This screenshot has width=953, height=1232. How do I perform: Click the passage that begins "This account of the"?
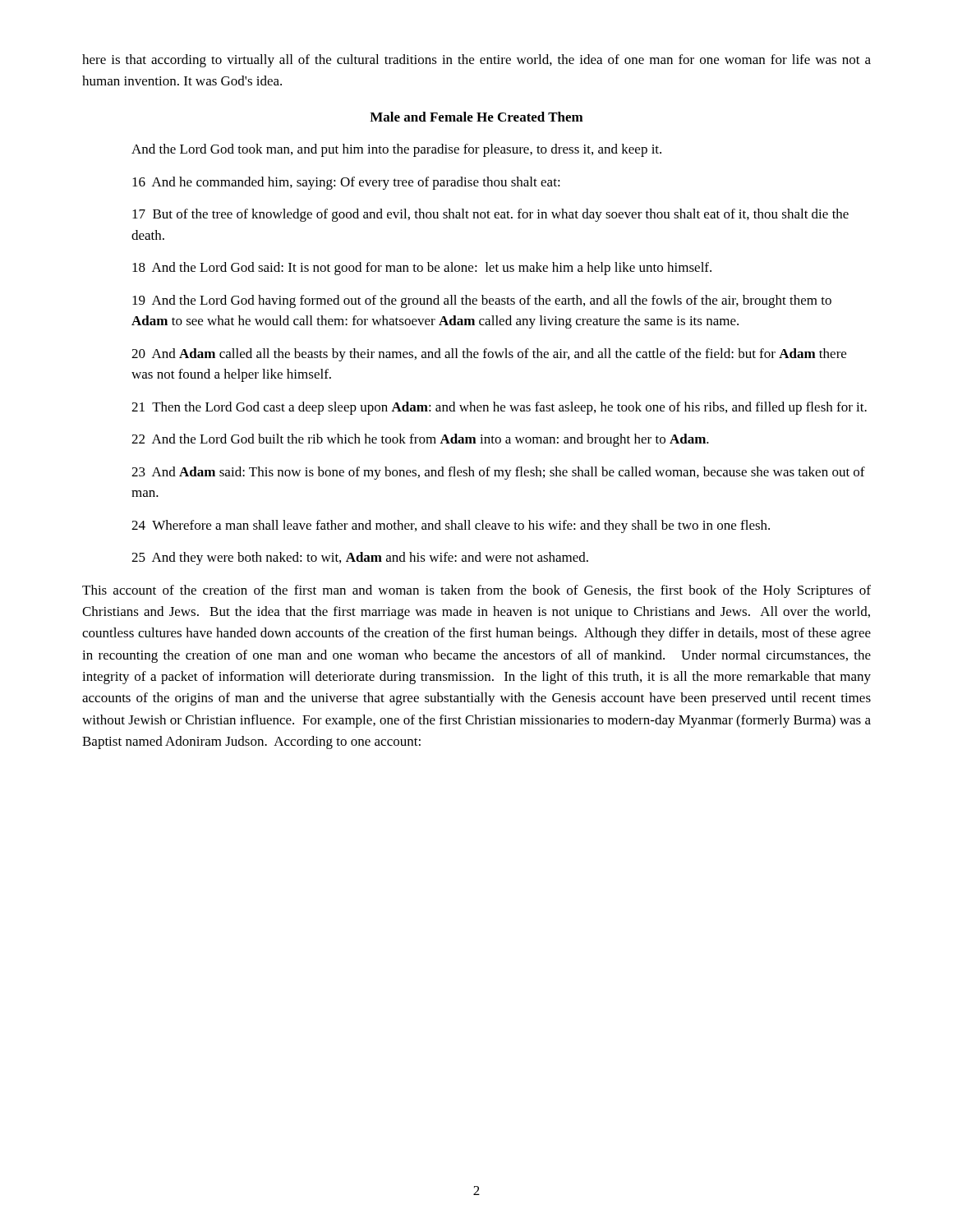point(476,665)
